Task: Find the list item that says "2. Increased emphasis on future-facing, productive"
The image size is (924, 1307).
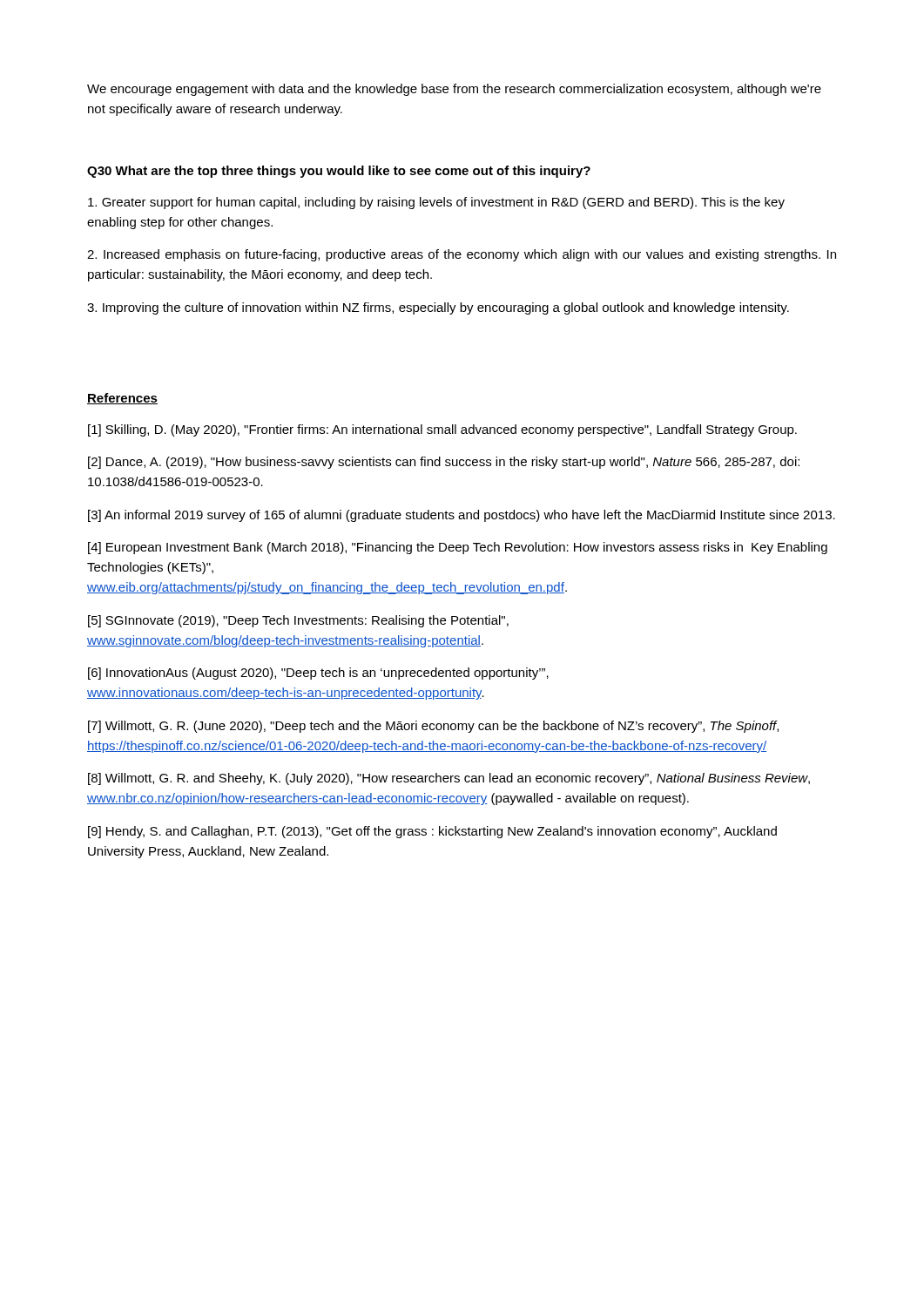Action: (462, 264)
